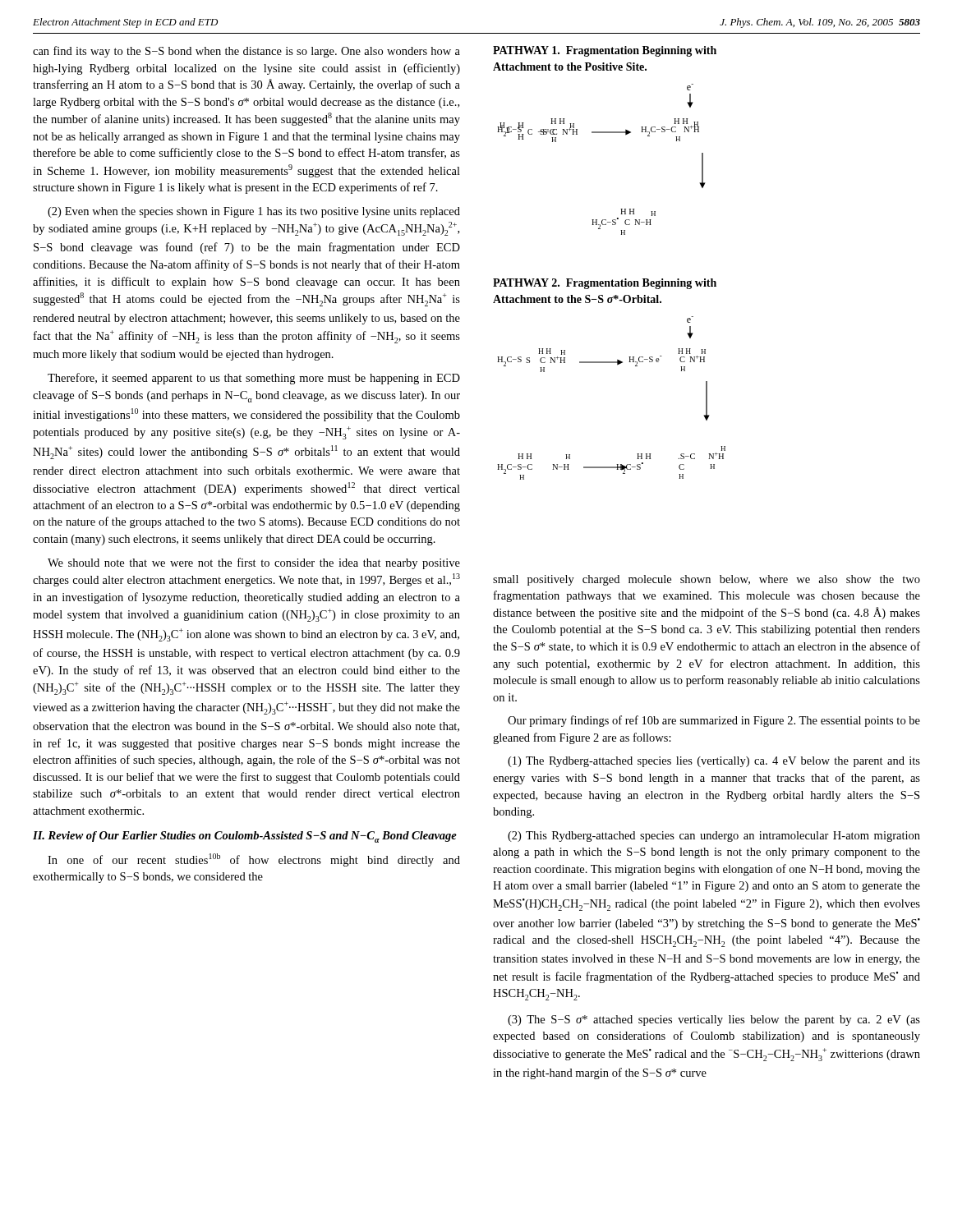Click on the block starting "Therefore, it seemed apparent to us"

pos(246,458)
